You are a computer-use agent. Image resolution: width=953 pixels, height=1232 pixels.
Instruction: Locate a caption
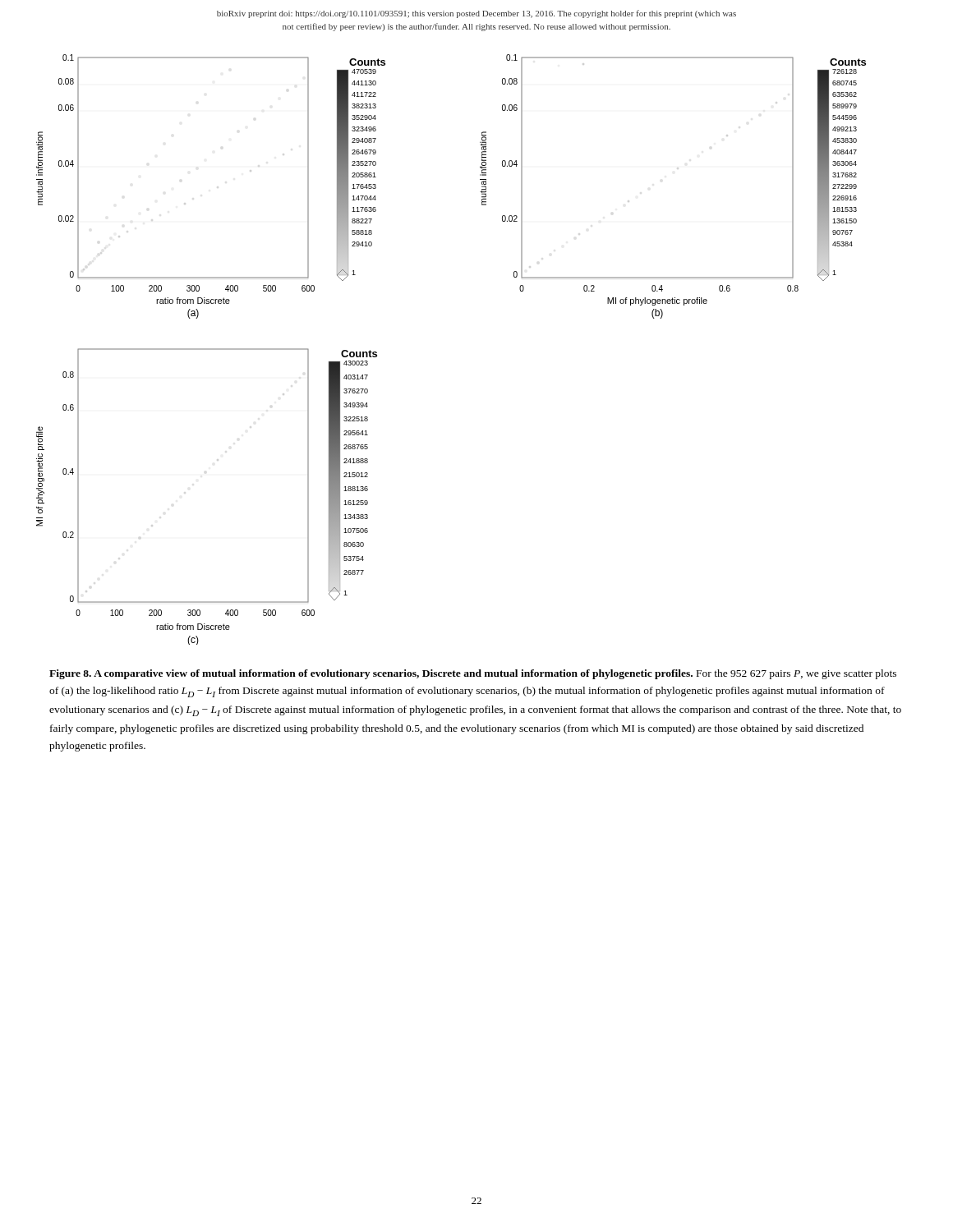pyautogui.click(x=476, y=710)
